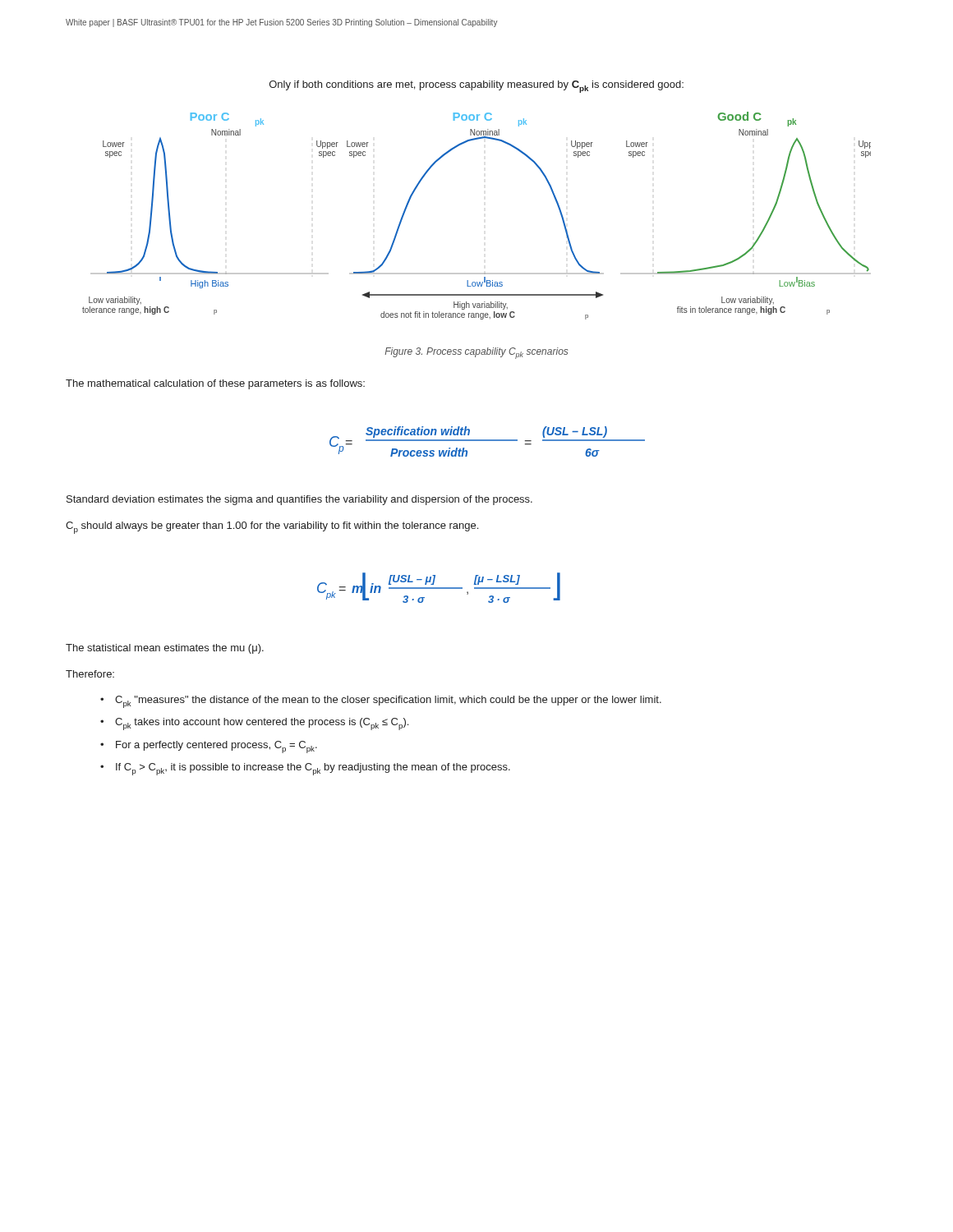Click the passage that begins "Cpk "measures" the distance of the mean to"

[x=388, y=701]
